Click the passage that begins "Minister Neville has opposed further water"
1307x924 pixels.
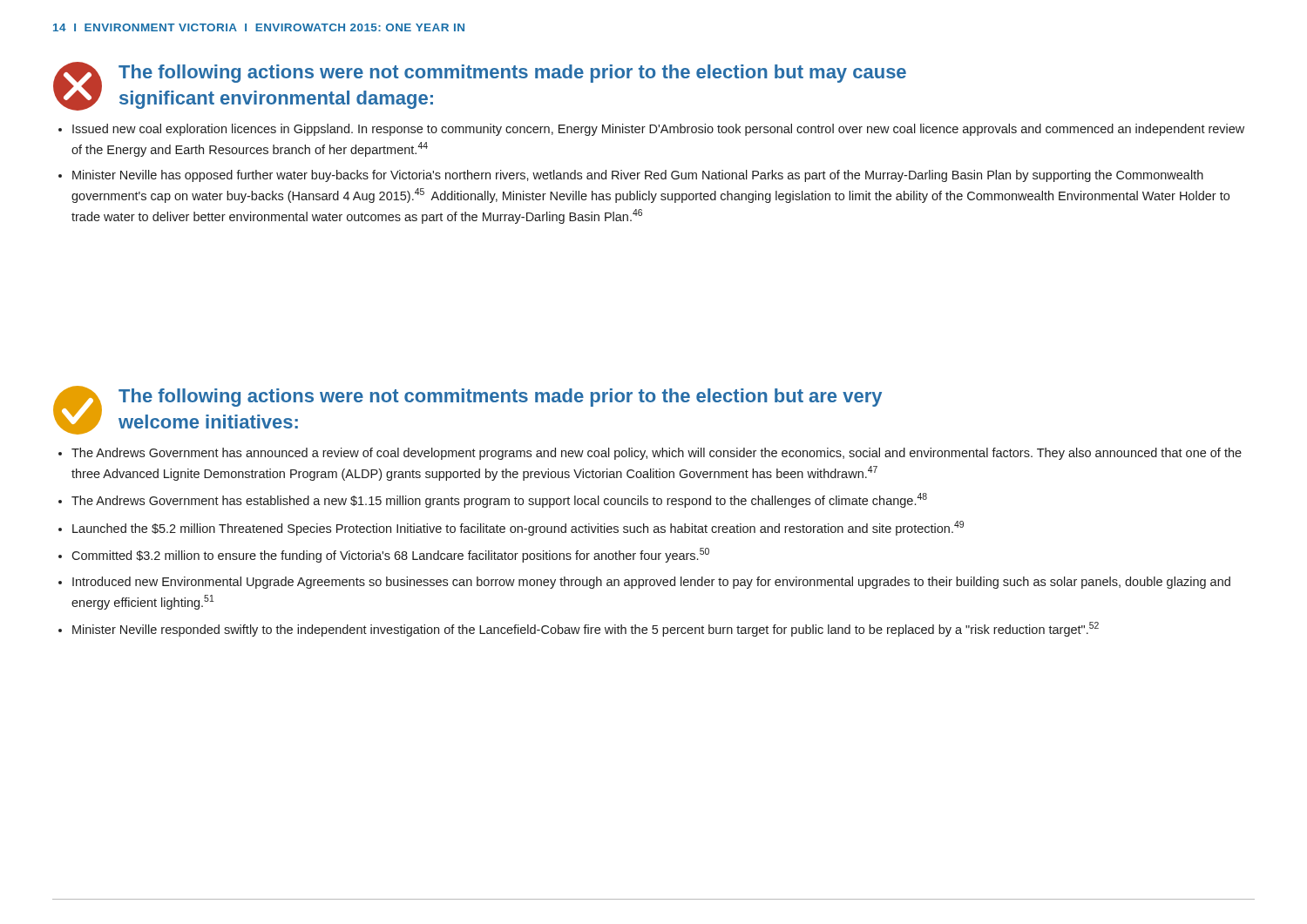click(x=651, y=196)
